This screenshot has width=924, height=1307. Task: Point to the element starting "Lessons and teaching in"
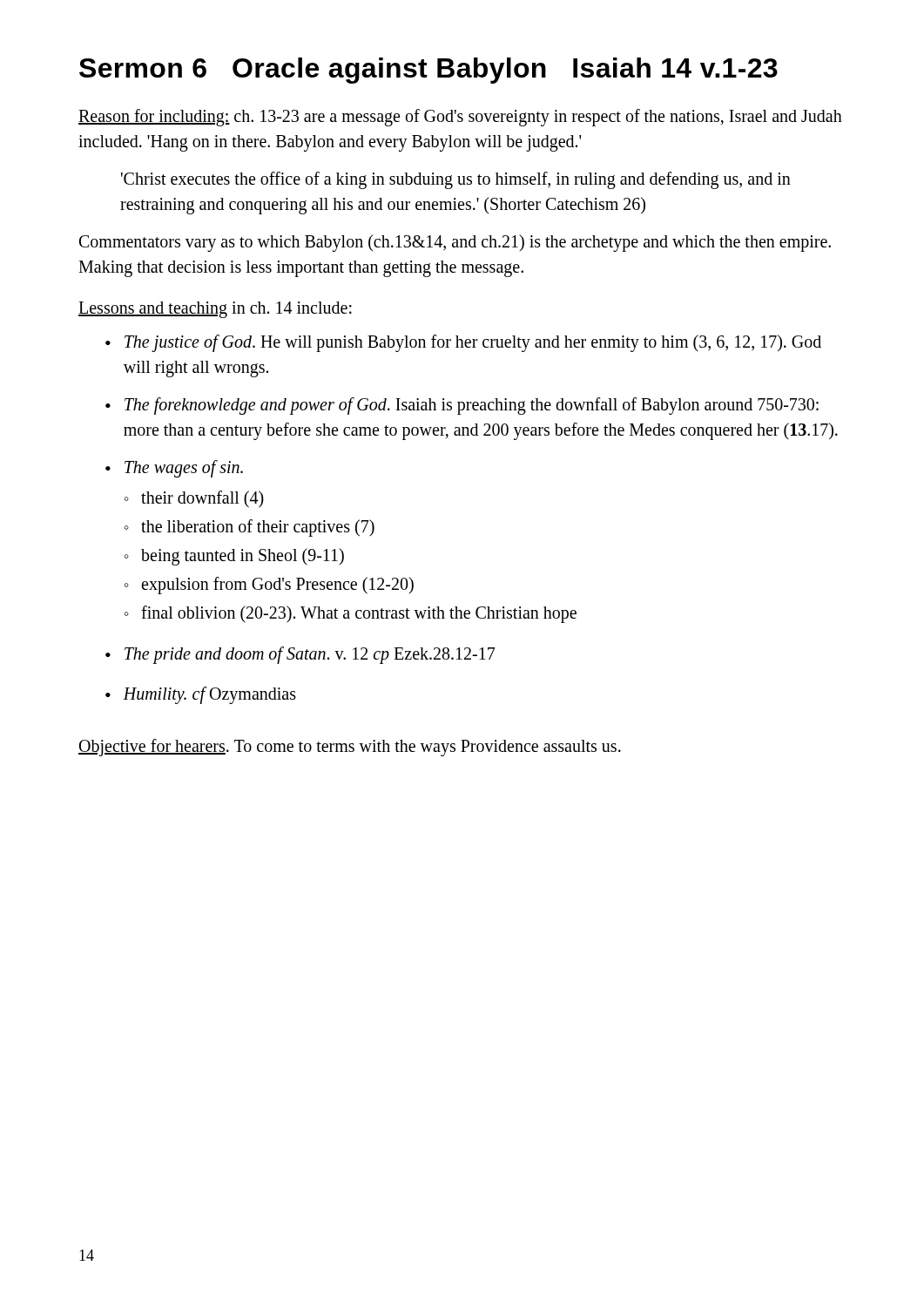(x=216, y=308)
